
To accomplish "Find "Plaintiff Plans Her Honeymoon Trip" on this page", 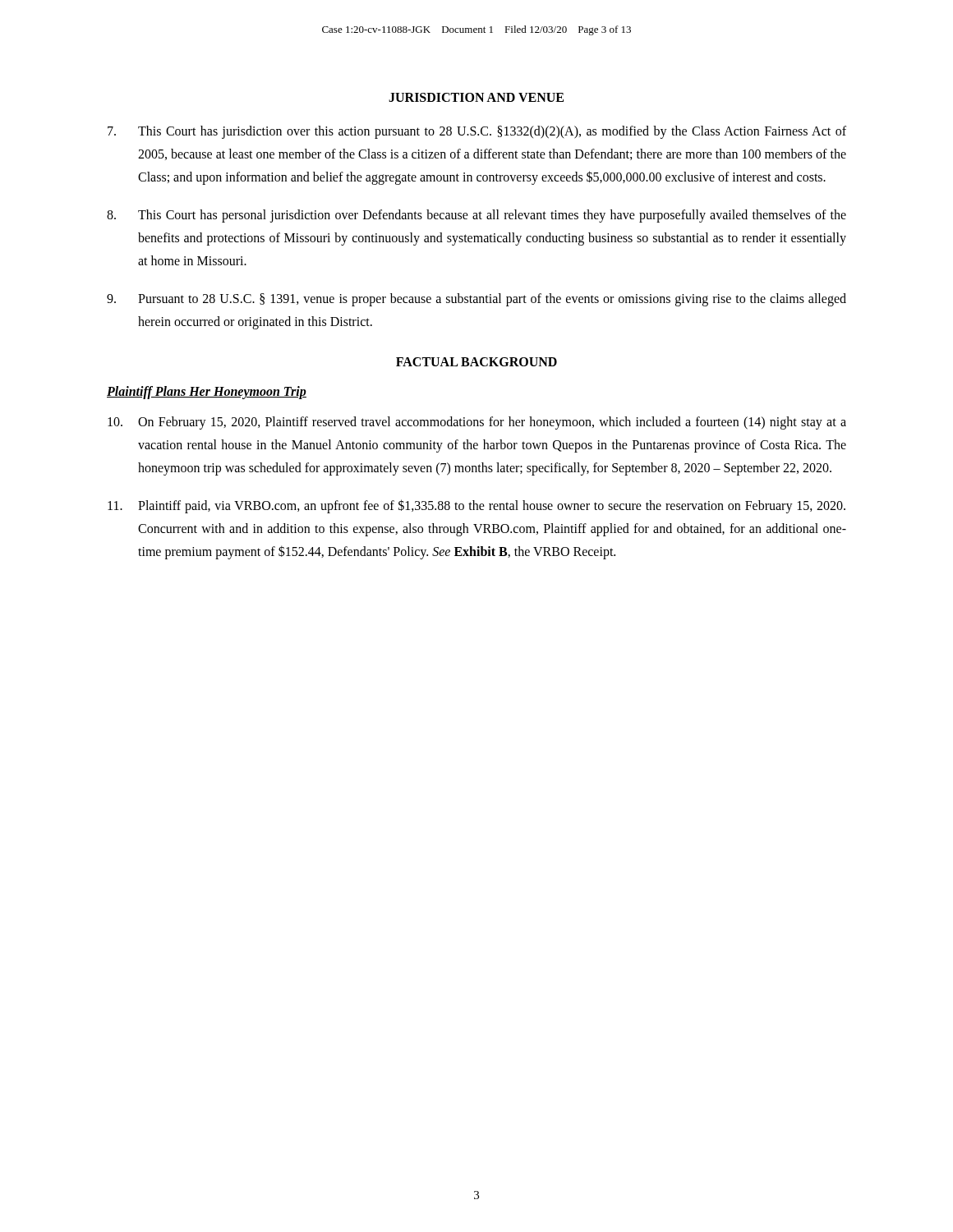I will pos(207,391).
